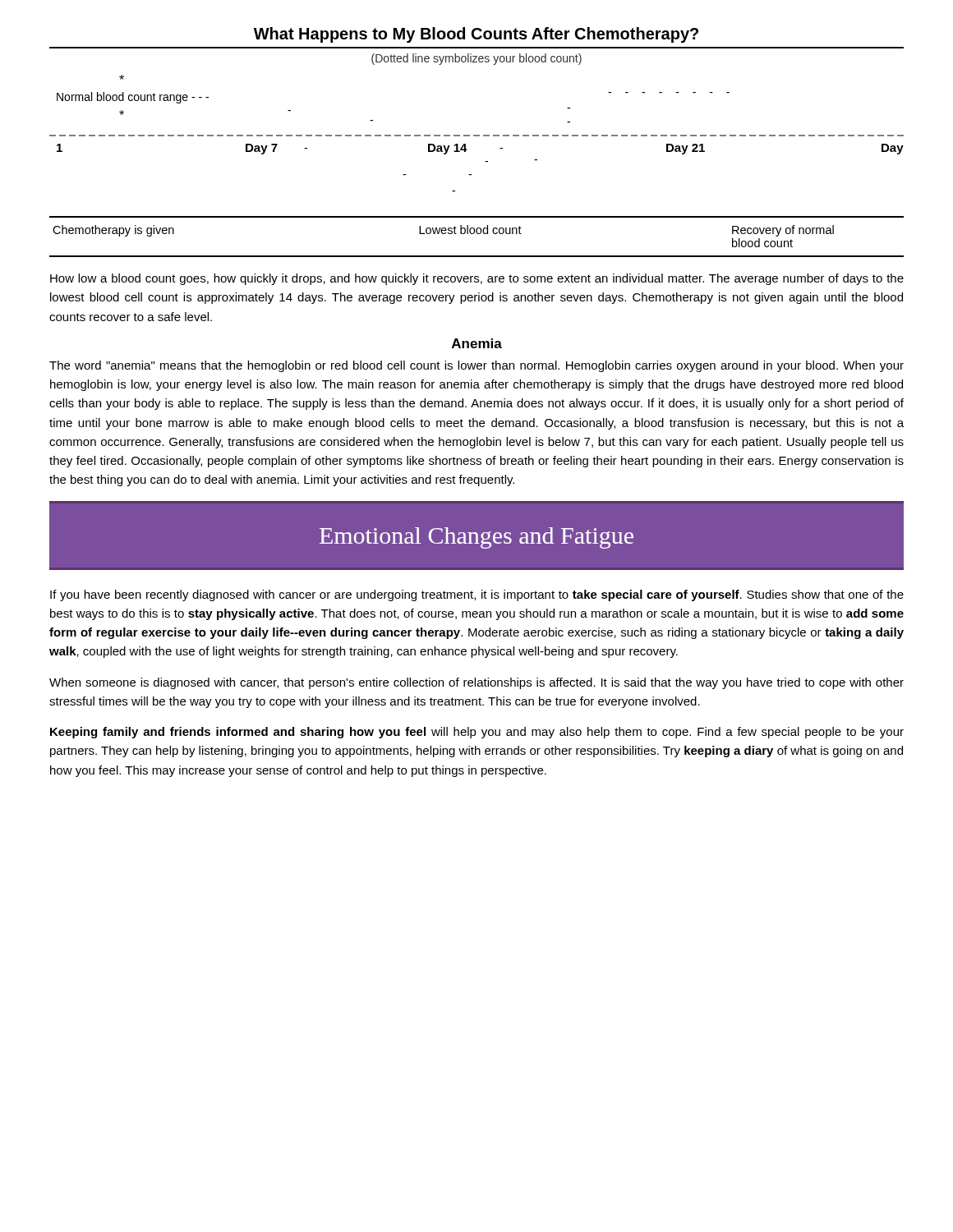Navigate to the text starting "Emotional Changes and Fatigue"

(x=476, y=535)
